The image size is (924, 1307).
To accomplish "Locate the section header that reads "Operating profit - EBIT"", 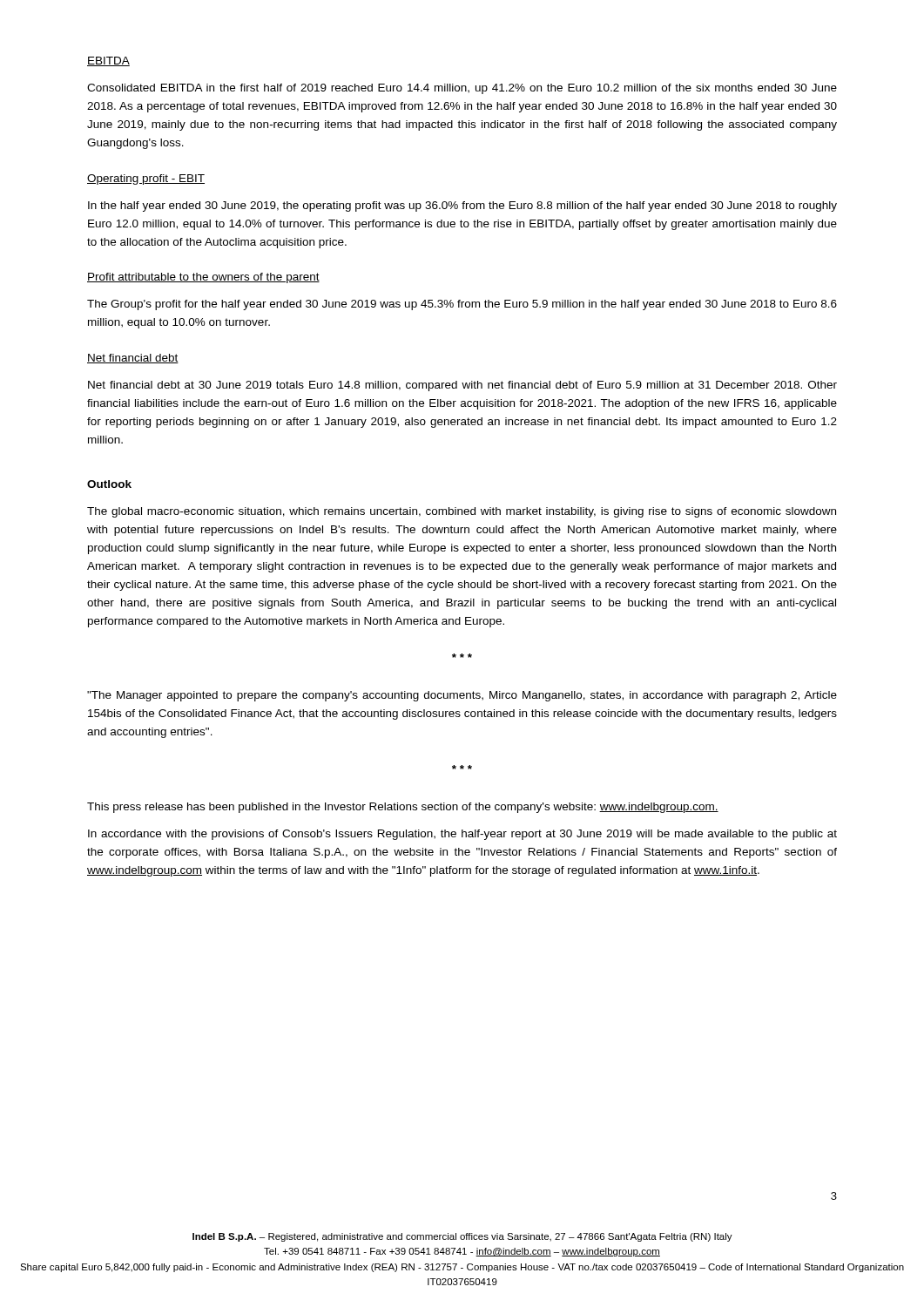I will (x=146, y=178).
